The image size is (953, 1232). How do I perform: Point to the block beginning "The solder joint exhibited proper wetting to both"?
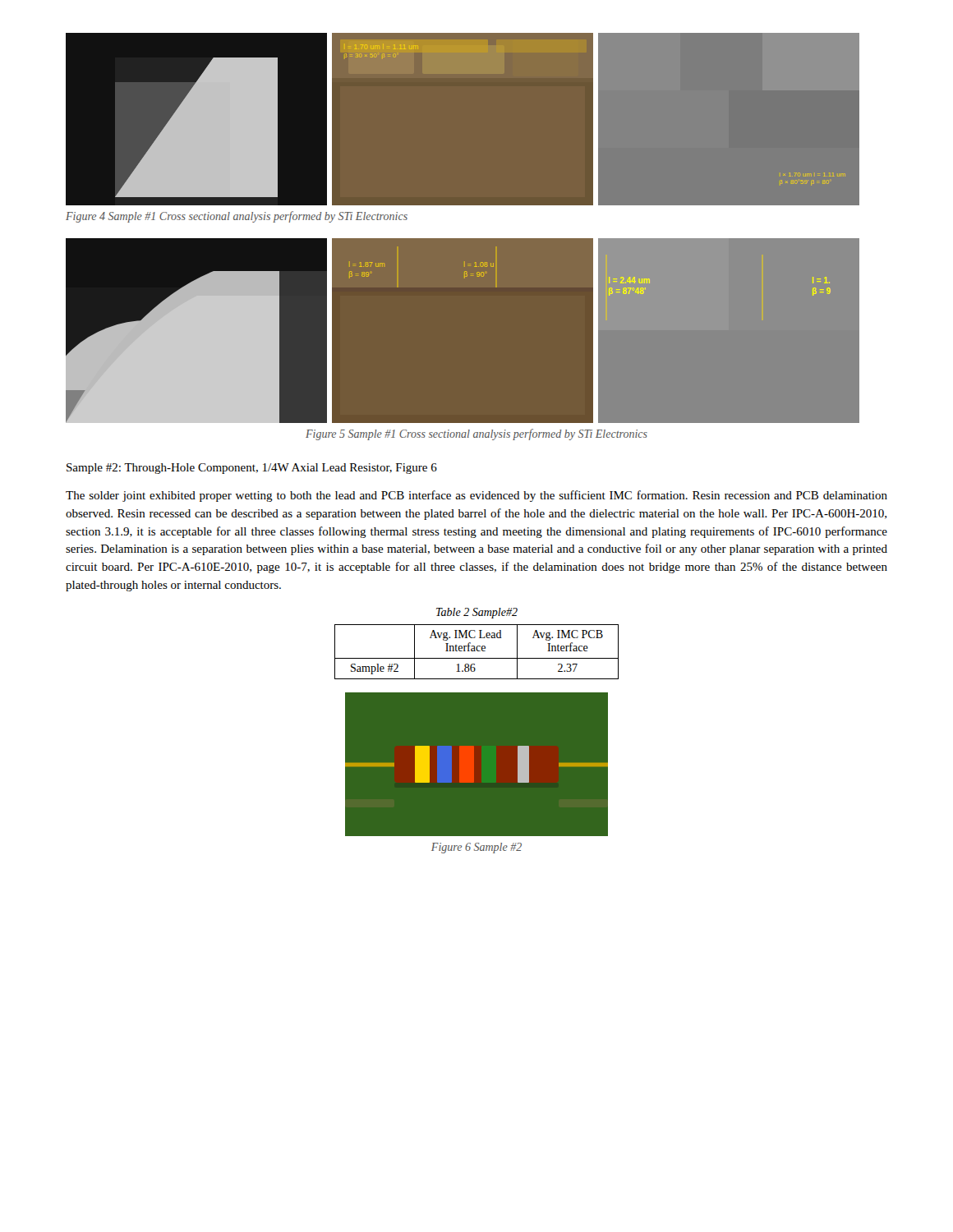[x=476, y=541]
